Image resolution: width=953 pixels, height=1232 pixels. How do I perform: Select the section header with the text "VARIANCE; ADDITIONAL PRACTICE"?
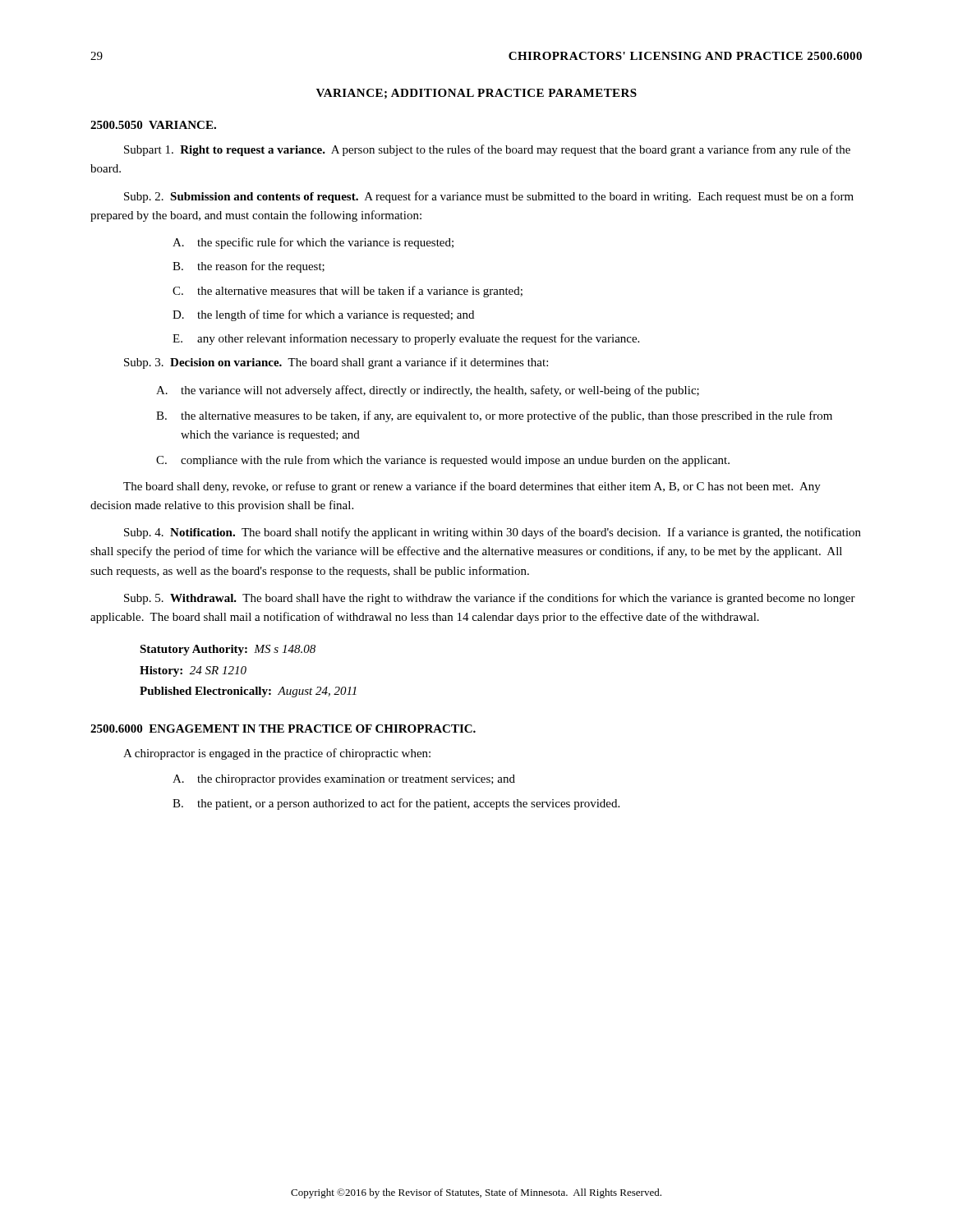click(476, 93)
